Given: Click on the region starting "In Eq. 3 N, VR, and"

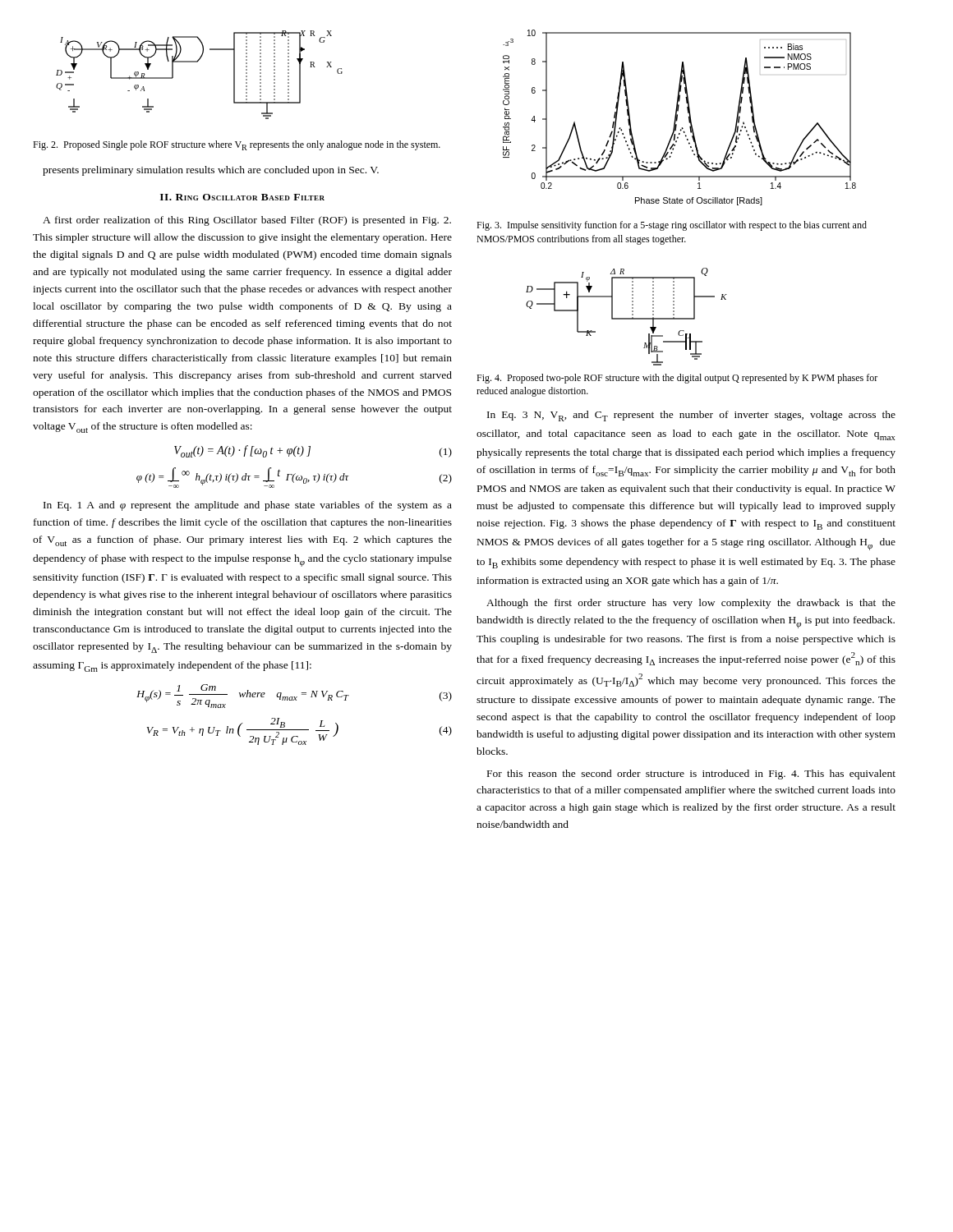Looking at the screenshot, I should pos(686,497).
